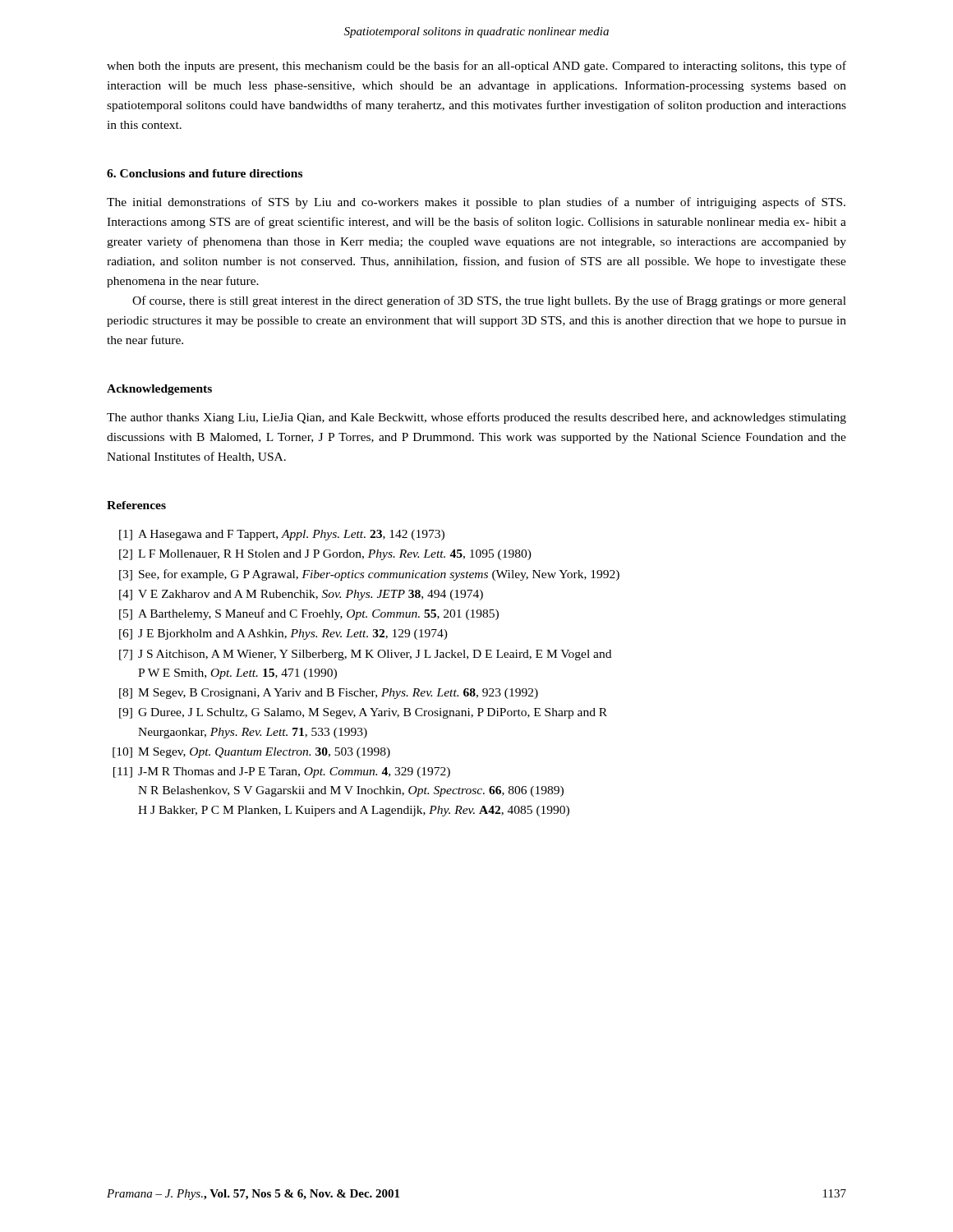Image resolution: width=953 pixels, height=1232 pixels.
Task: Locate the block of text that opens with "[6] J E Bjorkholm and A Ashkin,"
Action: tap(277, 633)
